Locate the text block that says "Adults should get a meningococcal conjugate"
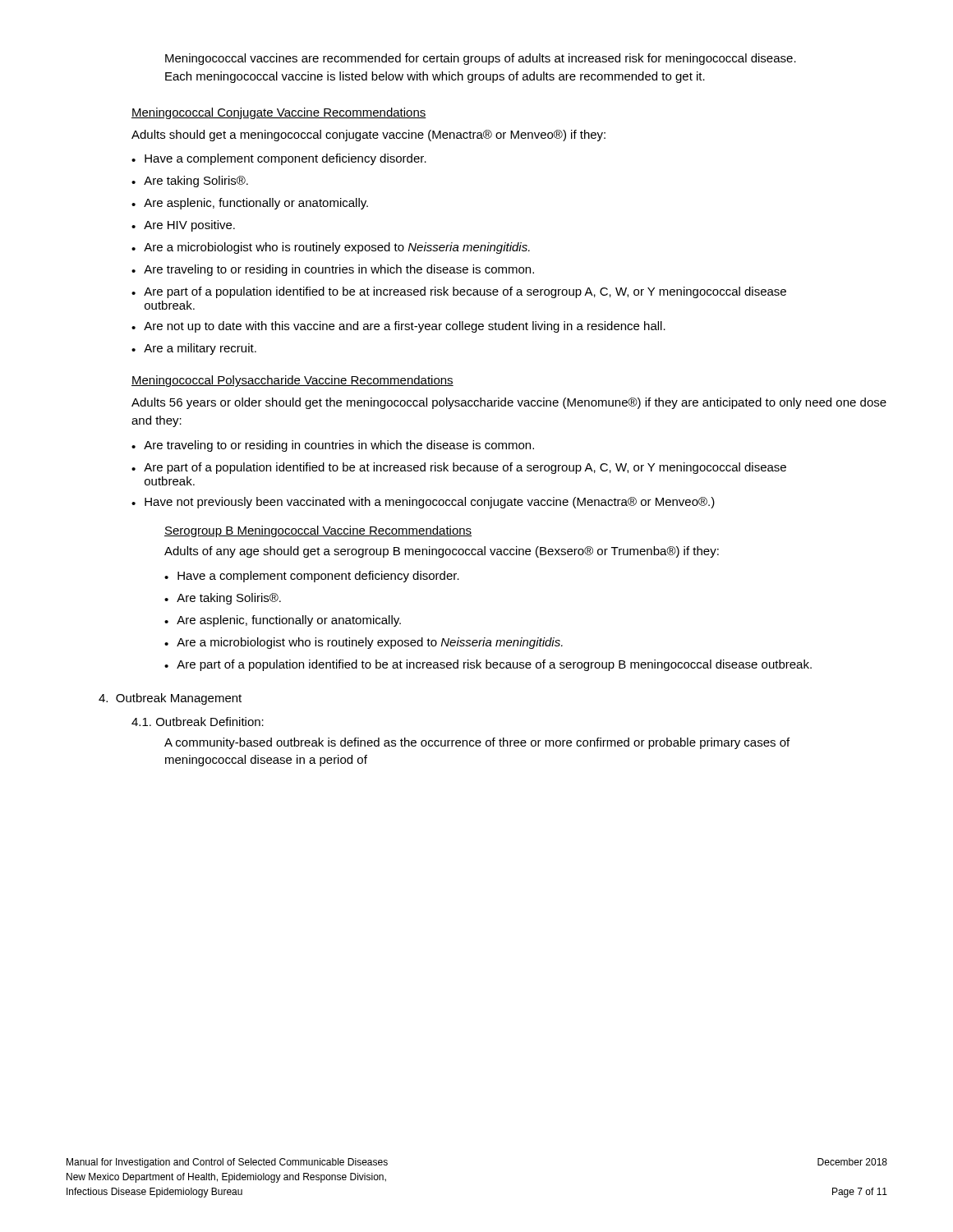 tap(369, 134)
